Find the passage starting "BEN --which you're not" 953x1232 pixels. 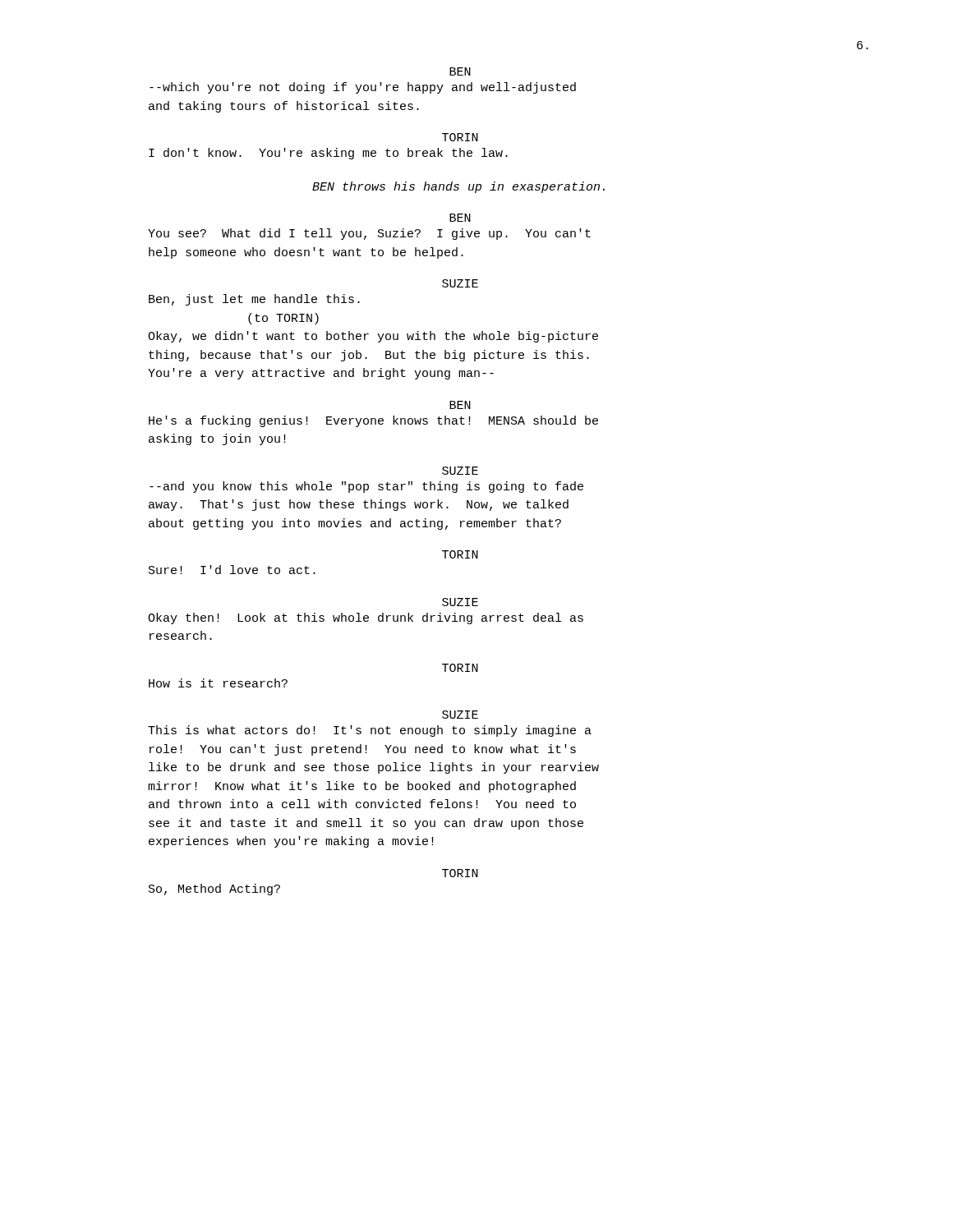tap(460, 91)
